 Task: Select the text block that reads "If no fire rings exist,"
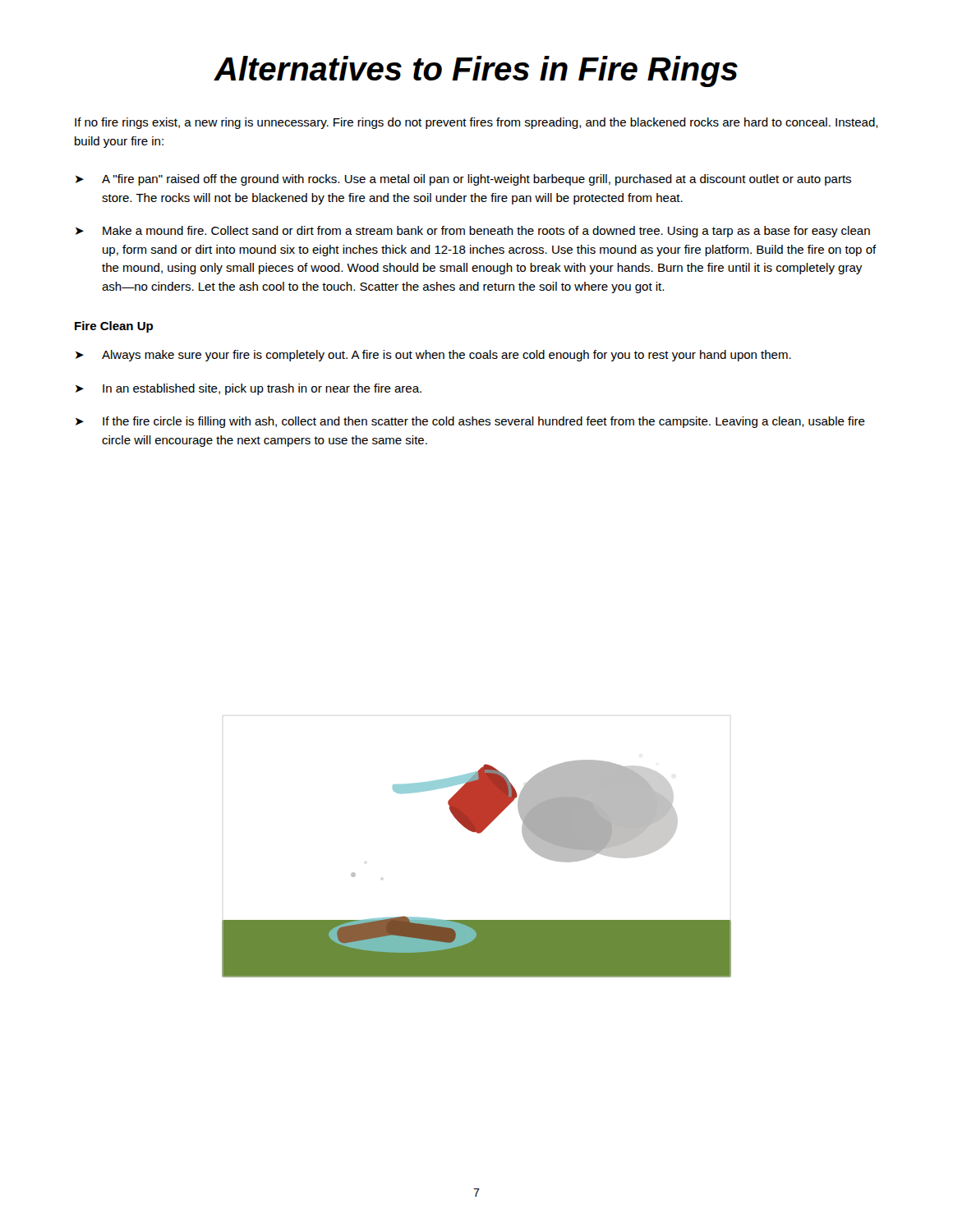click(476, 131)
